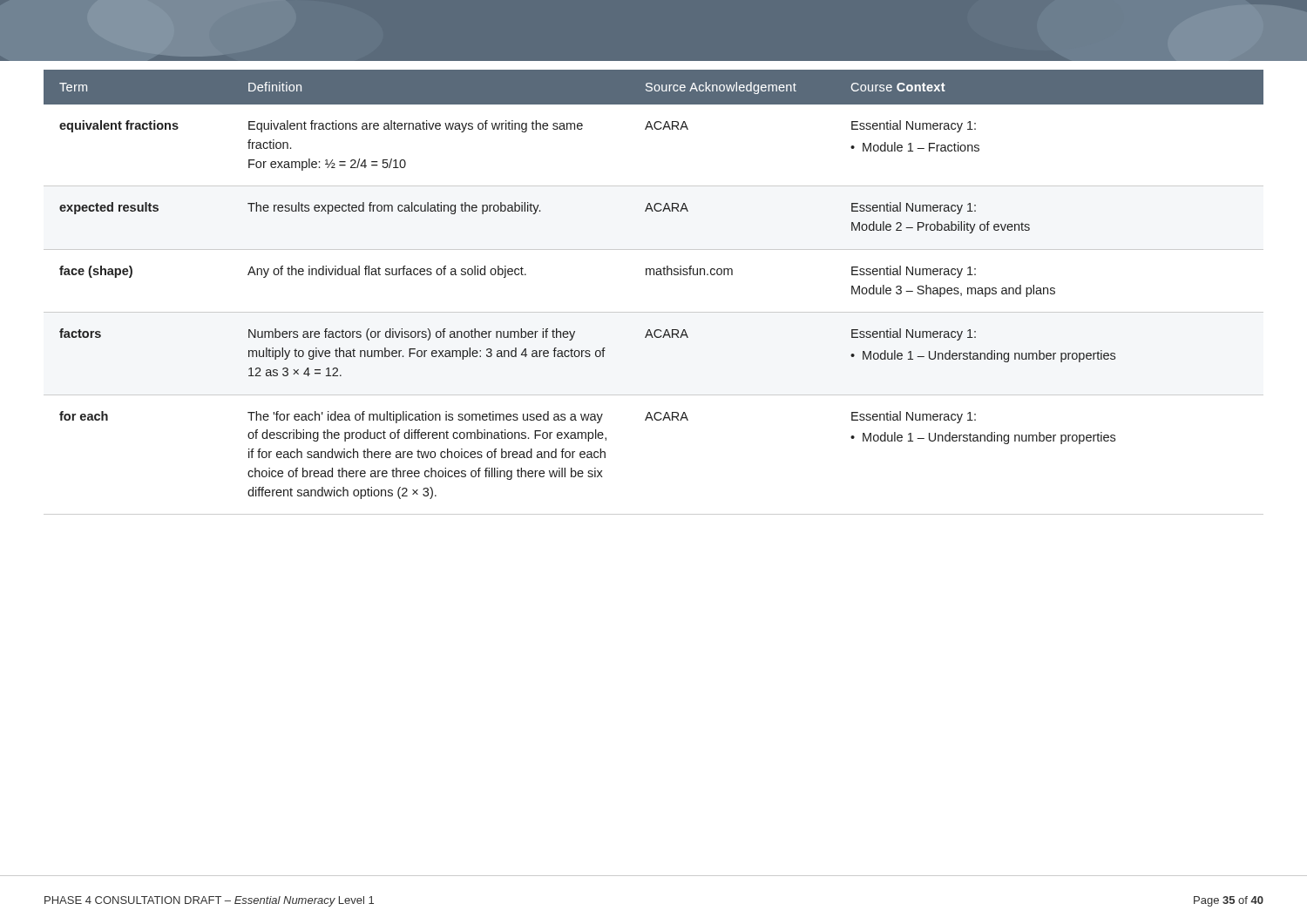Click on the table containing "Course Context"
This screenshot has height=924, width=1307.
point(654,292)
